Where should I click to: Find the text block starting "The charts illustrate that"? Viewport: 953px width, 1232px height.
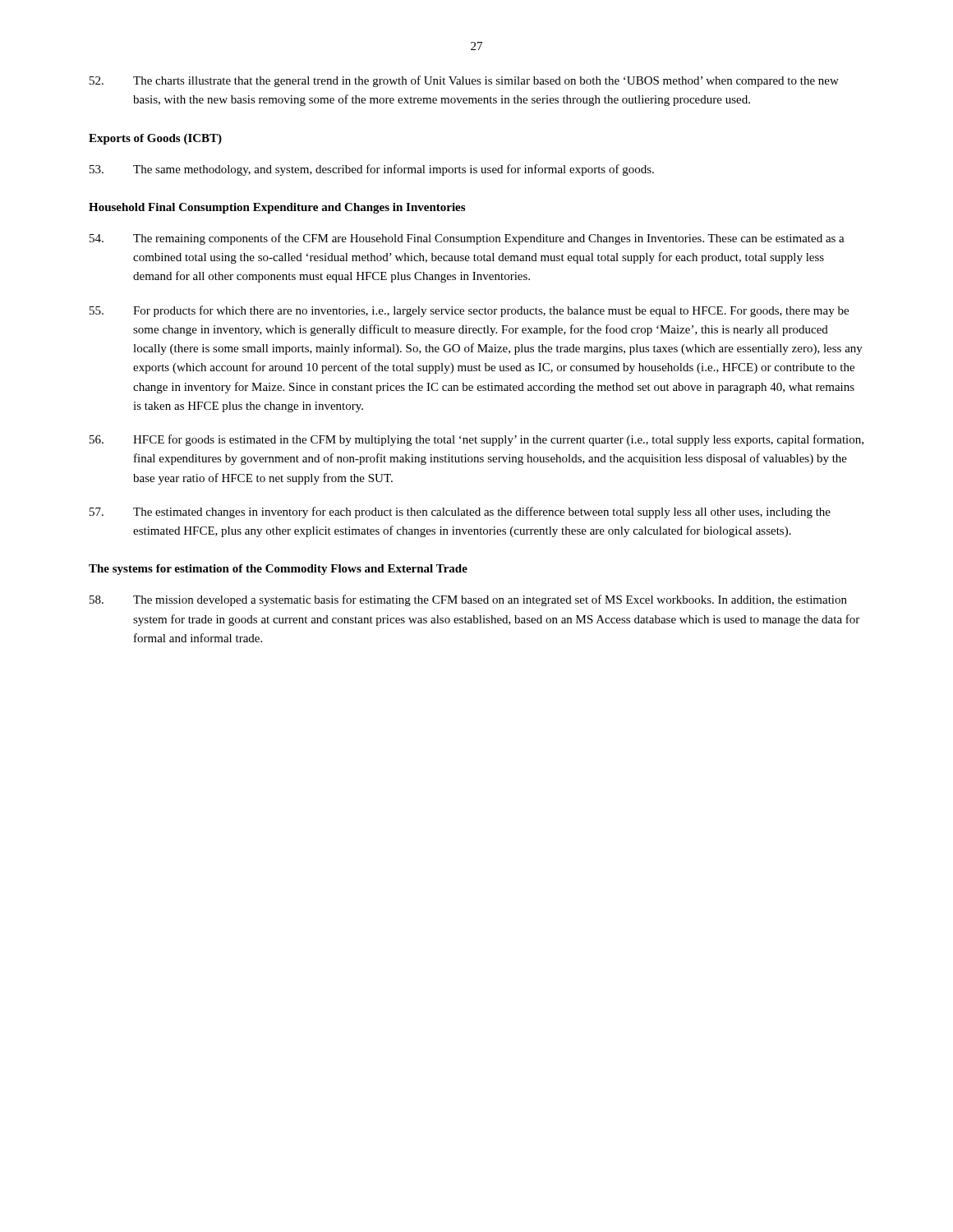pos(476,91)
